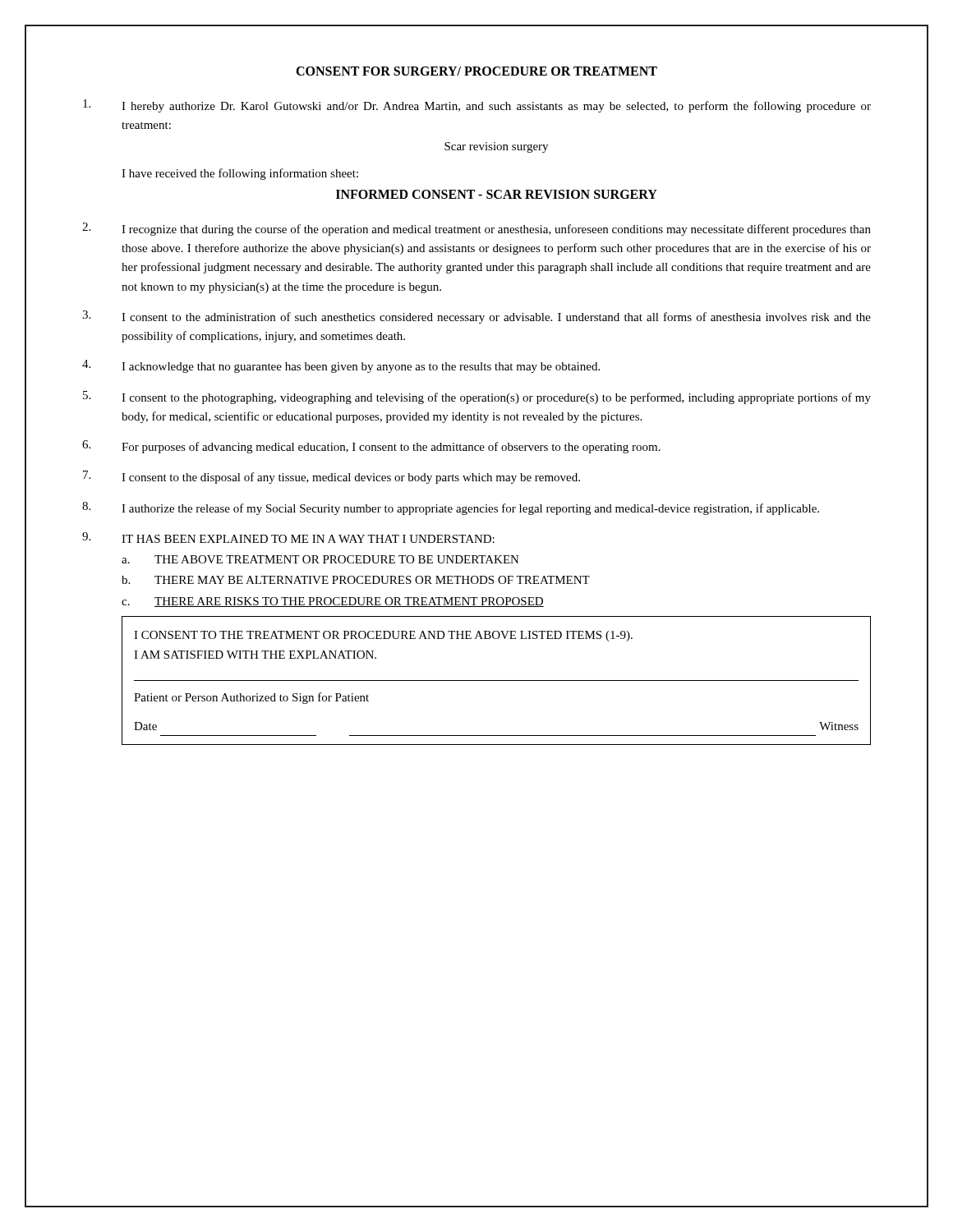Point to the text starting "7. I consent to the disposal of"
Viewport: 953px width, 1232px height.
[x=476, y=478]
